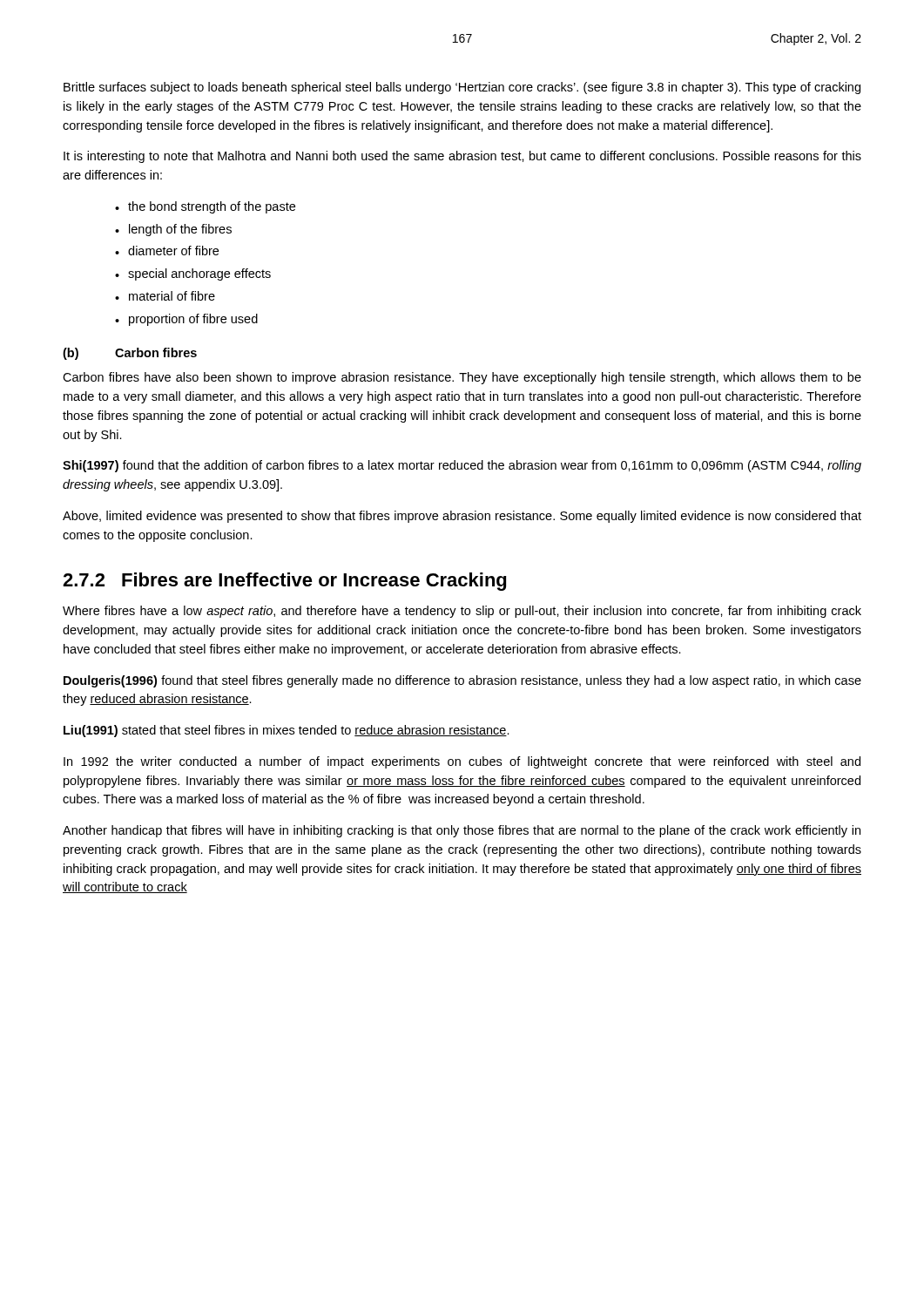Point to the element starting "Brittle surfaces subject to loads beneath spherical steel"

pyautogui.click(x=462, y=106)
